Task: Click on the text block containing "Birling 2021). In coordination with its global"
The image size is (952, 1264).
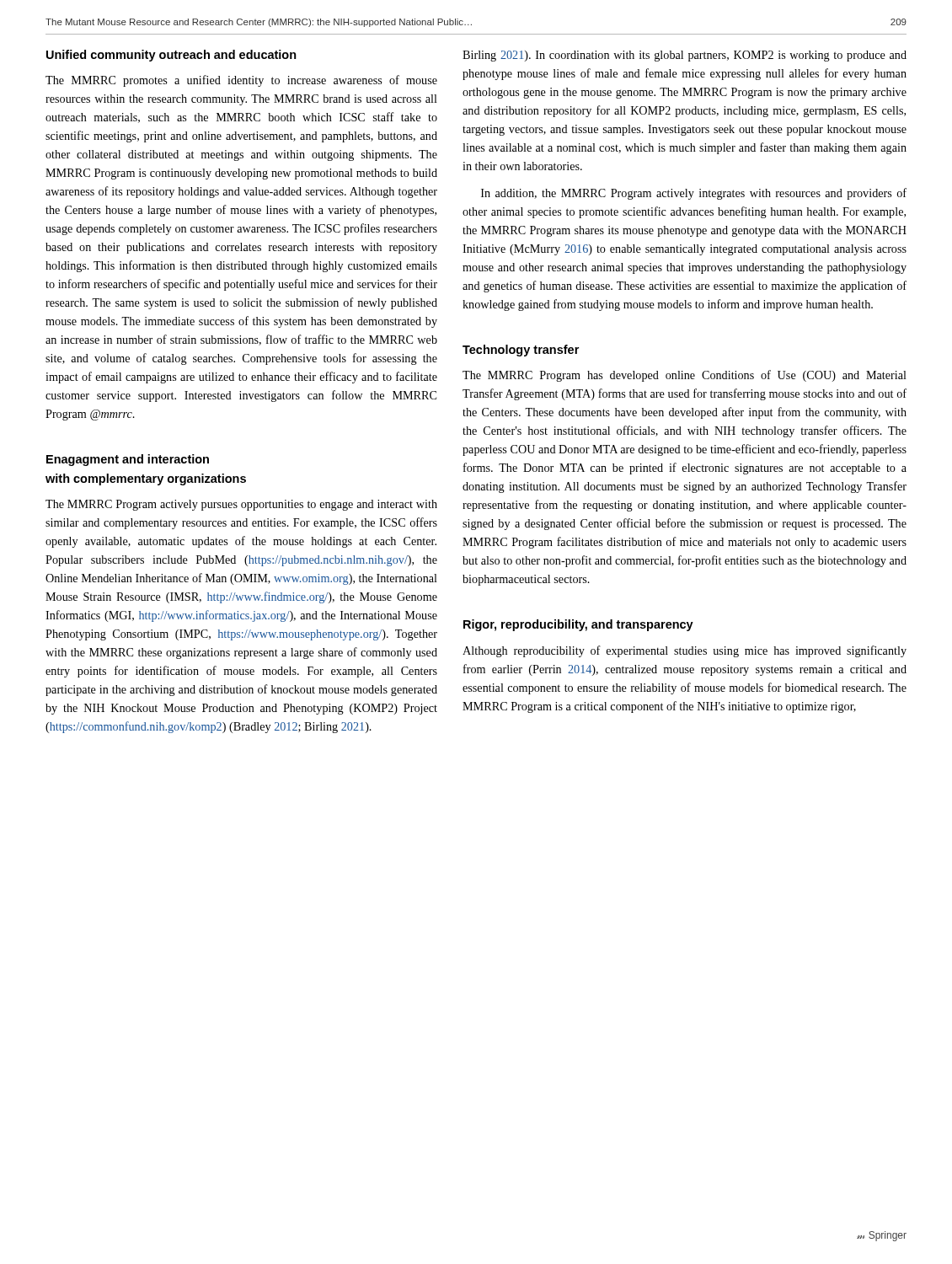Action: (684, 179)
